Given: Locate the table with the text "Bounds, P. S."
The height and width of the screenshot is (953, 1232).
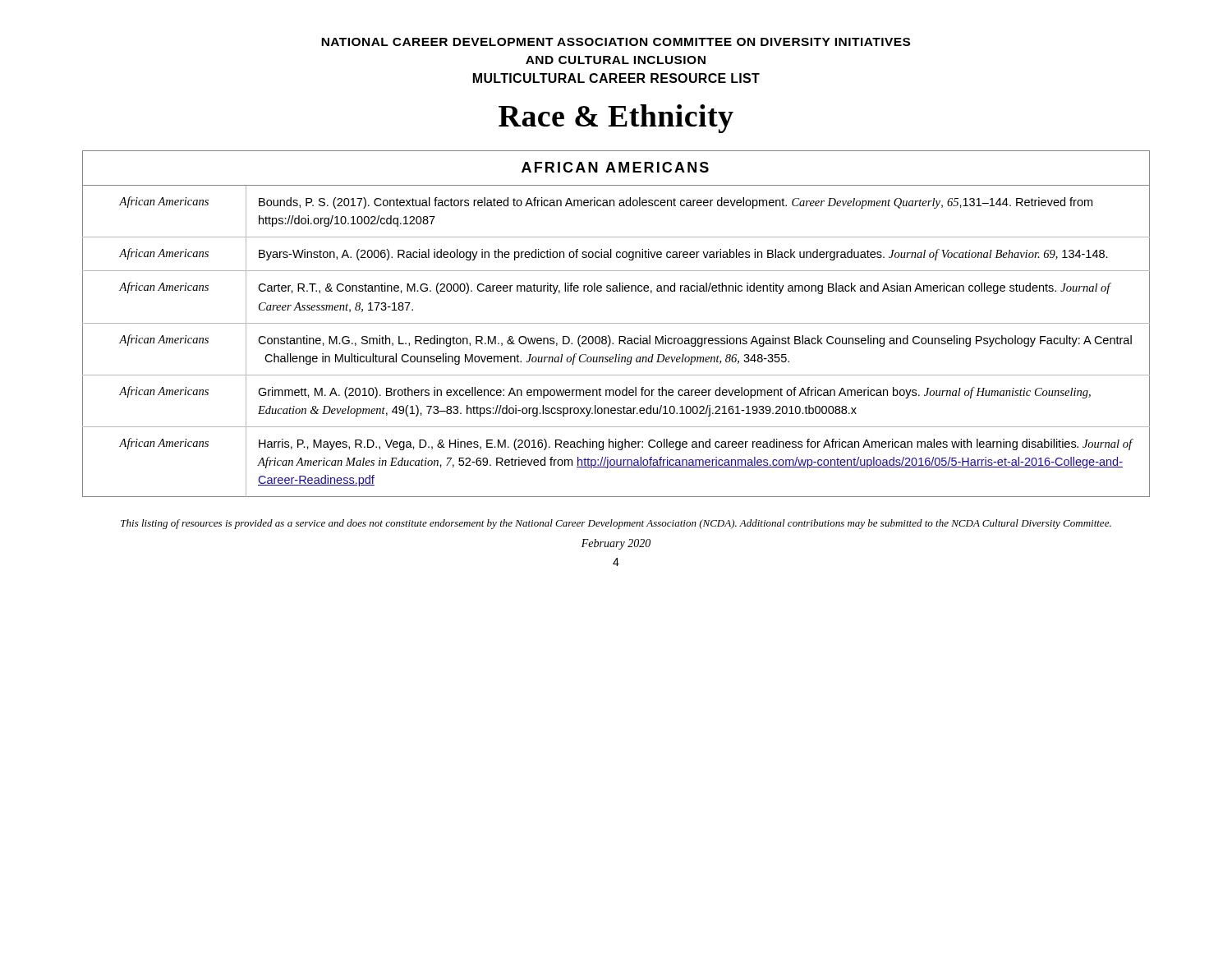Looking at the screenshot, I should click(x=616, y=324).
